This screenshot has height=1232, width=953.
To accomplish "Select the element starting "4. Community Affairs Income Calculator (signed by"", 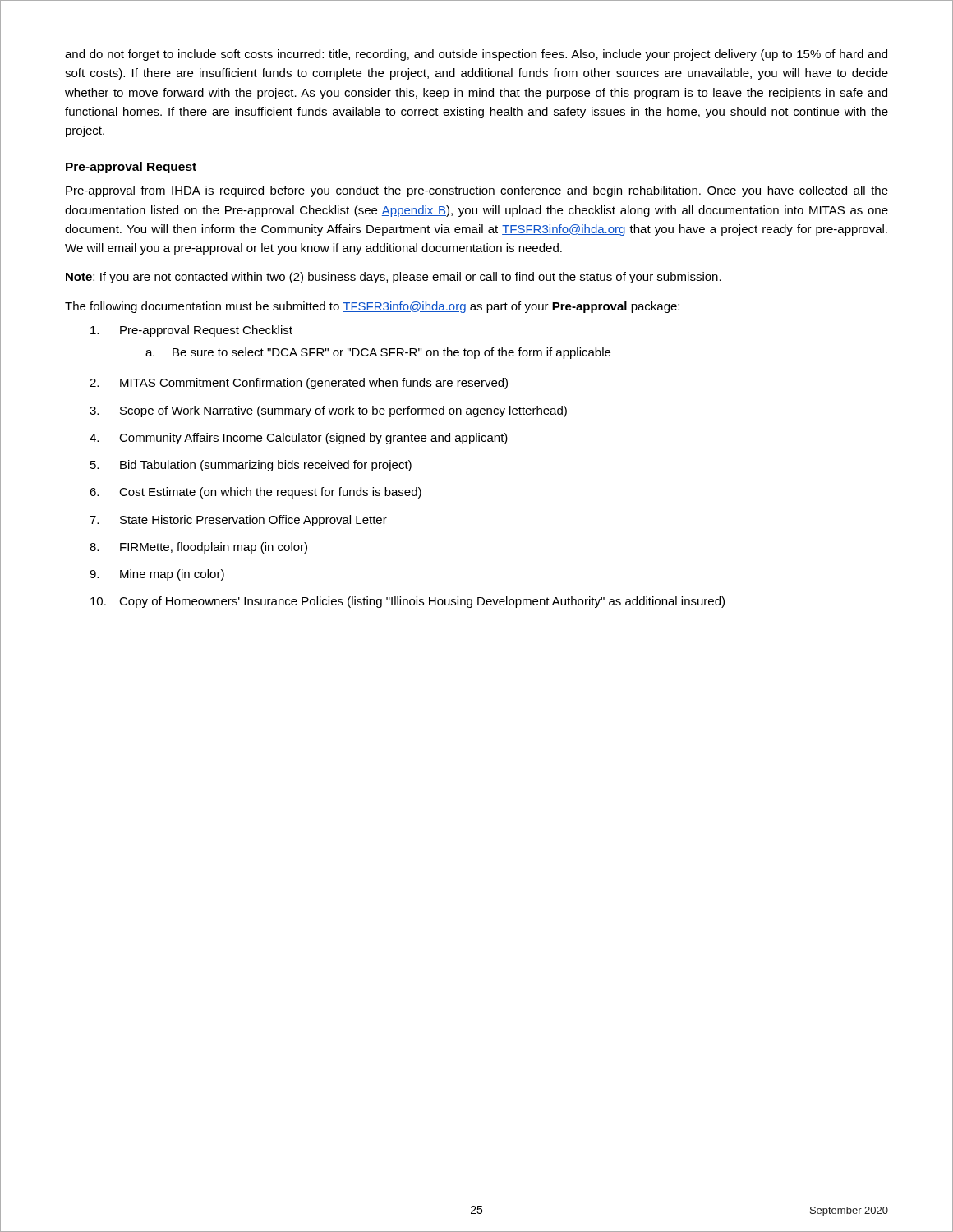I will coord(489,437).
